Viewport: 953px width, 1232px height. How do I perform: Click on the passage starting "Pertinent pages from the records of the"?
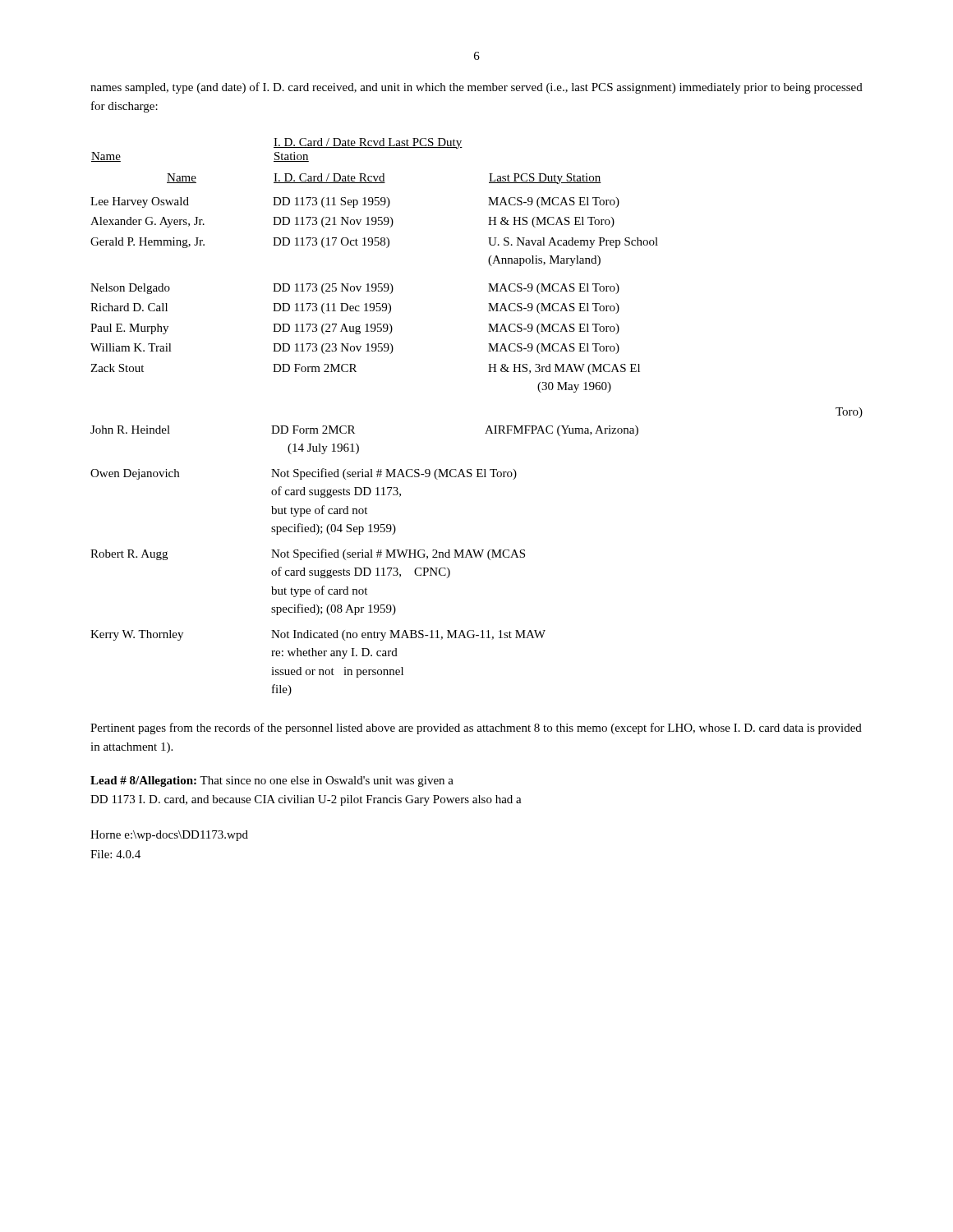tap(476, 737)
